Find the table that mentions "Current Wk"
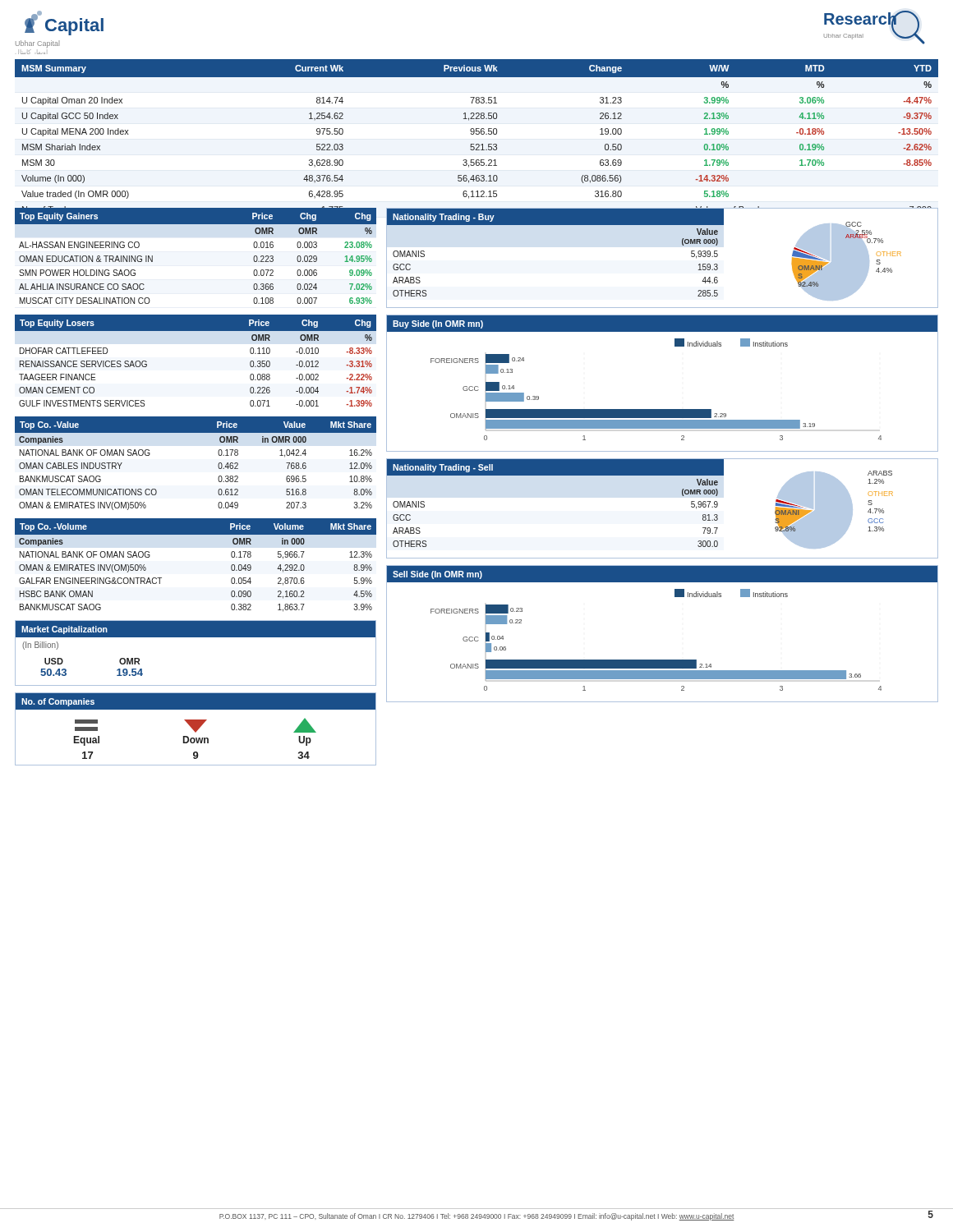The width and height of the screenshot is (953, 1232). [476, 138]
